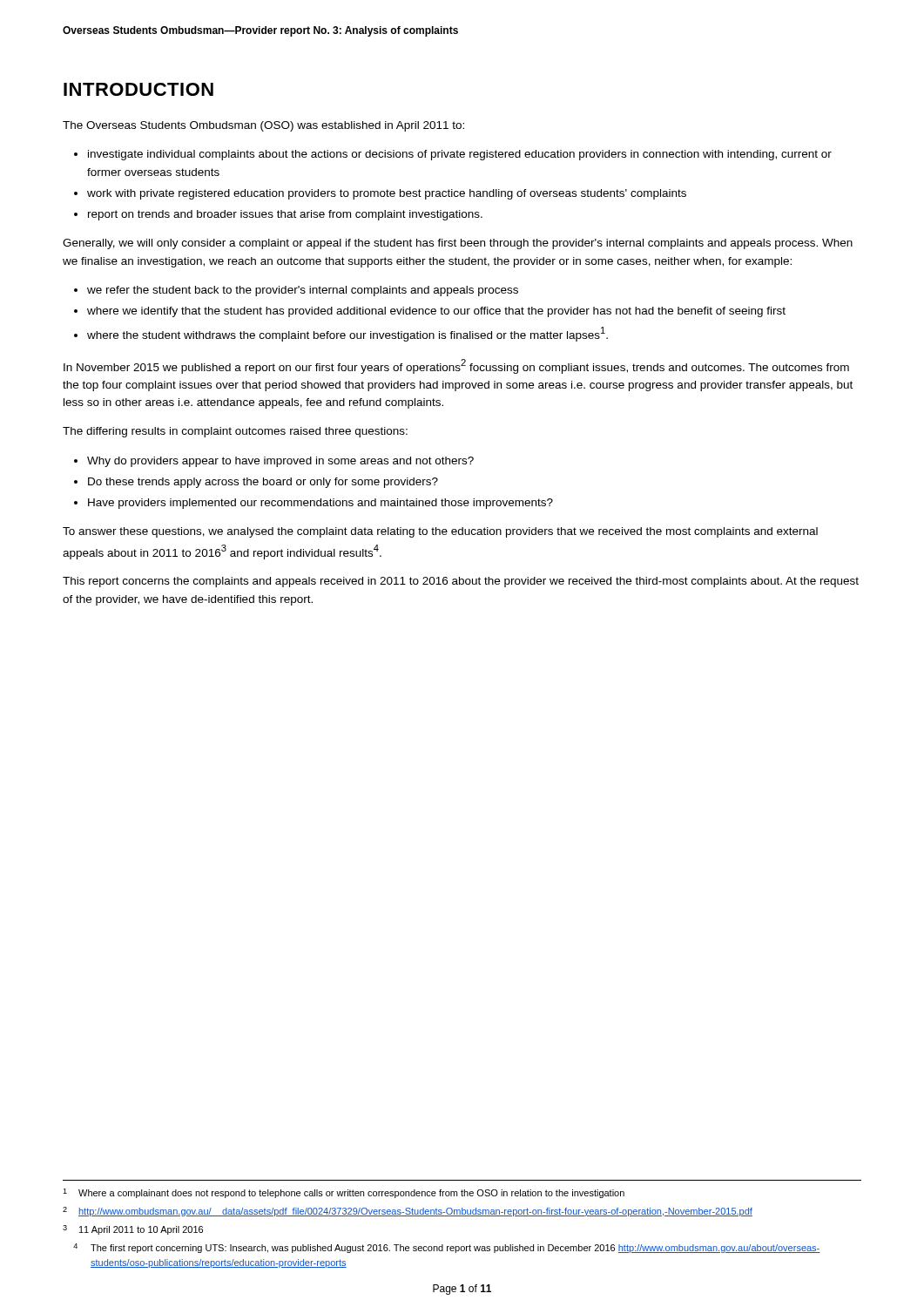Find the footnote that says "4 The first report"
Screen dimensions: 1307x924
462,1255
